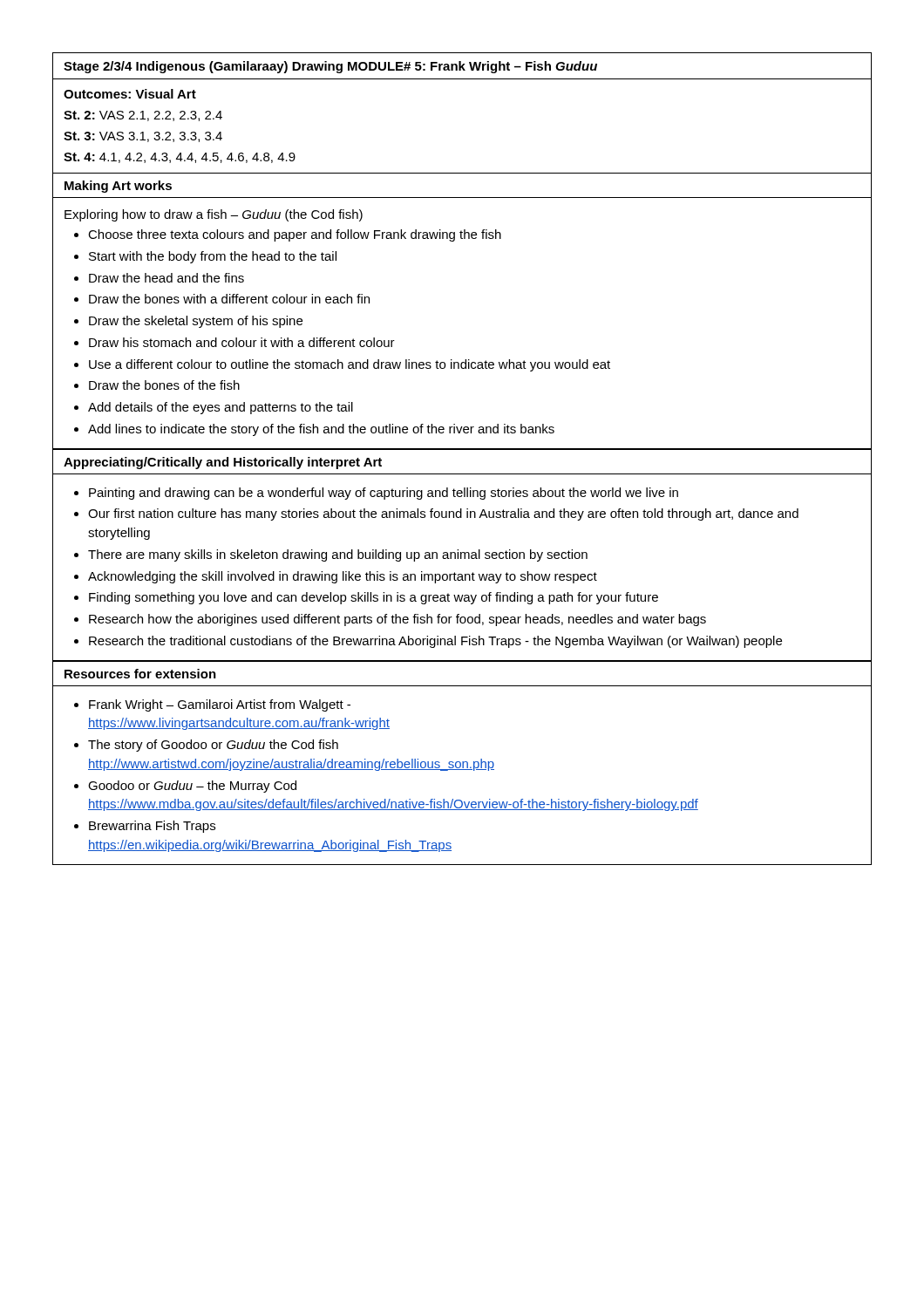Where does it say "Brewarrina Fish Traps https://en.wikipedia.org/wiki/Brewarrina_Aboriginal_Fish_Traps"?
Image resolution: width=924 pixels, height=1308 pixels.
click(270, 835)
